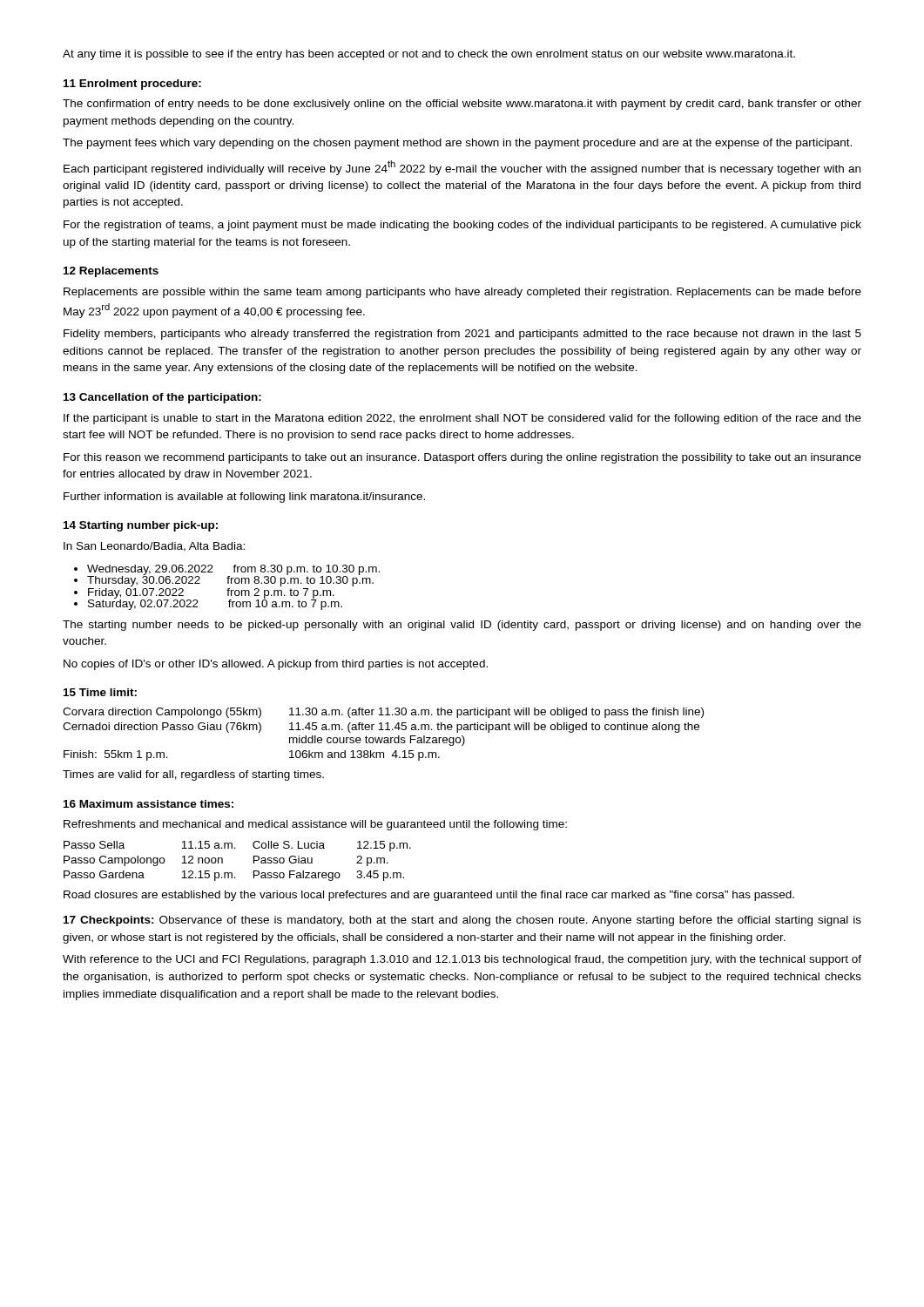Select the text block starting "Replacements are possible within the same team among"
The height and width of the screenshot is (1307, 924).
462,330
